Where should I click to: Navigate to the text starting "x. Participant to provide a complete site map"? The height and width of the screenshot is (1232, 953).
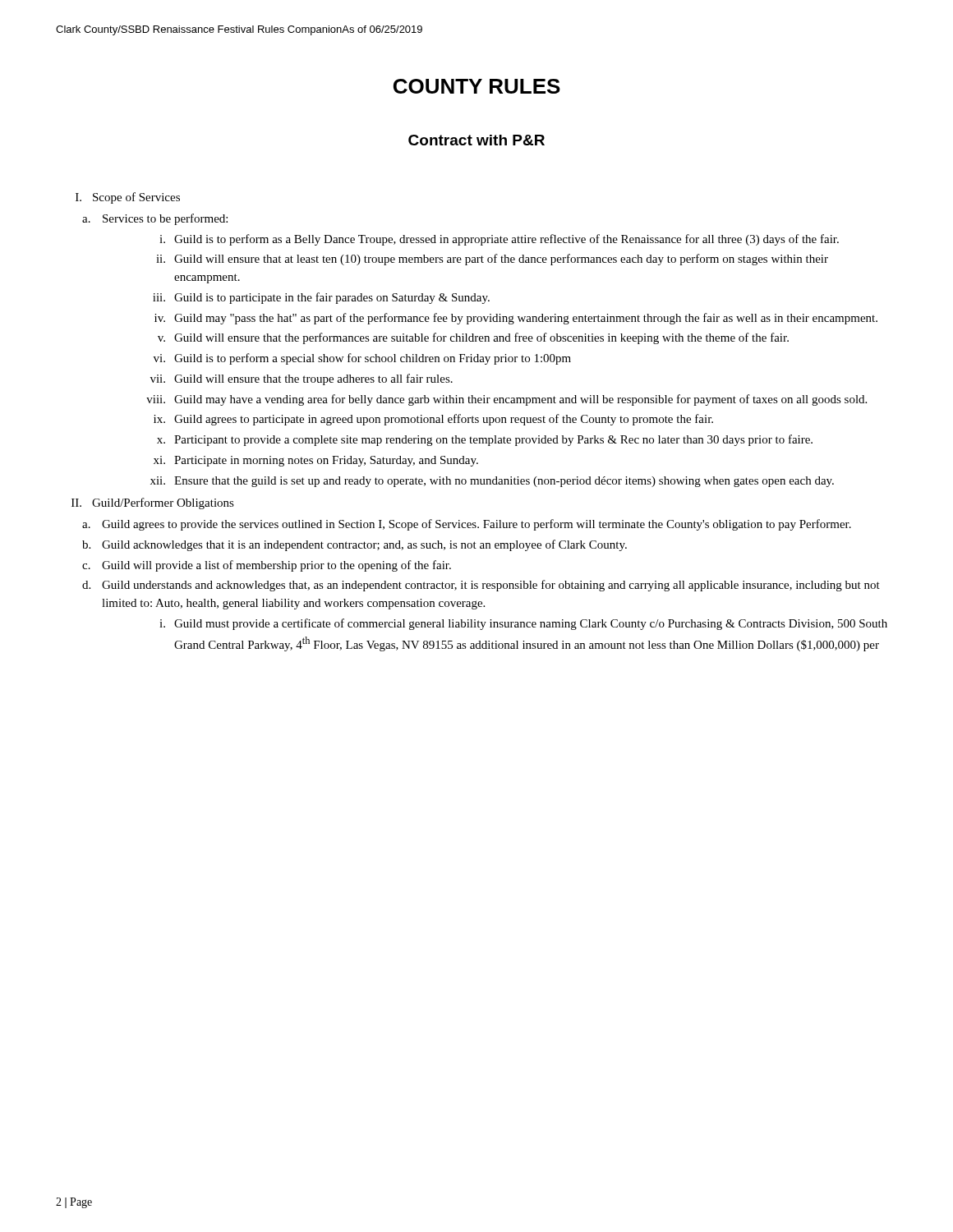(x=516, y=440)
